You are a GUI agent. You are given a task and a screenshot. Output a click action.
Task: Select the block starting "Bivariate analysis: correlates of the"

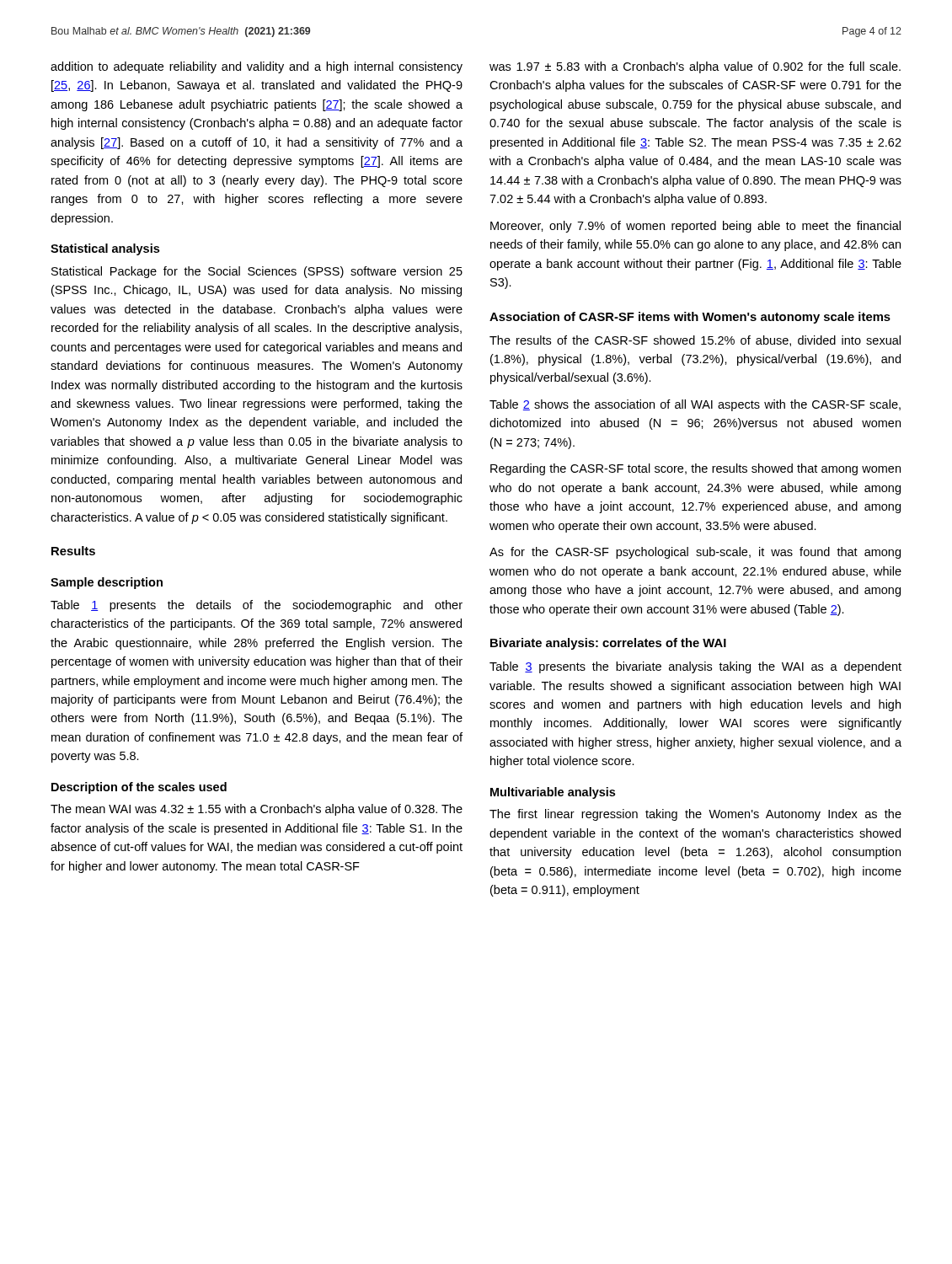[x=608, y=643]
